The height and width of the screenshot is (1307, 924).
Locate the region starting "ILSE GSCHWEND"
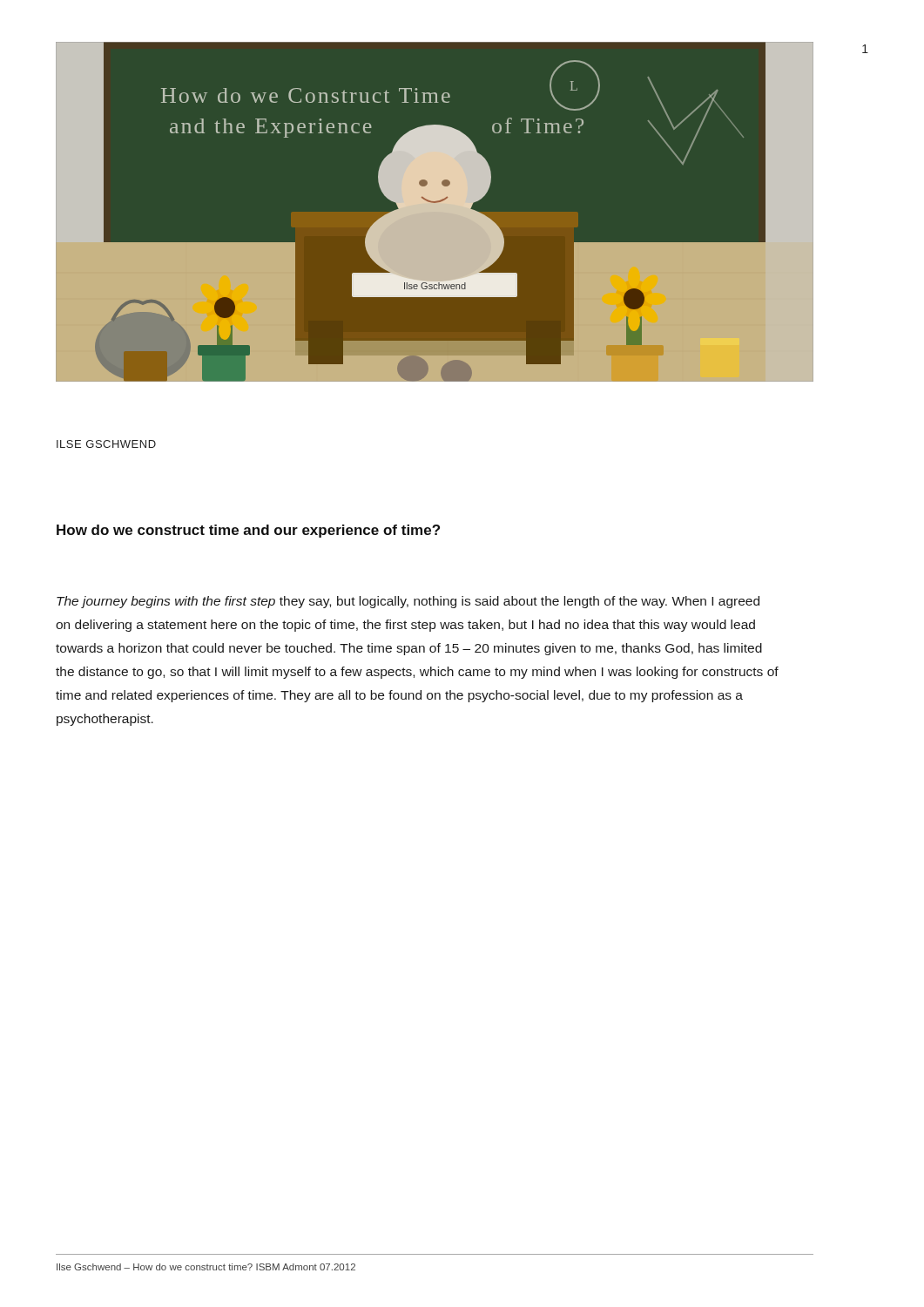[x=106, y=444]
